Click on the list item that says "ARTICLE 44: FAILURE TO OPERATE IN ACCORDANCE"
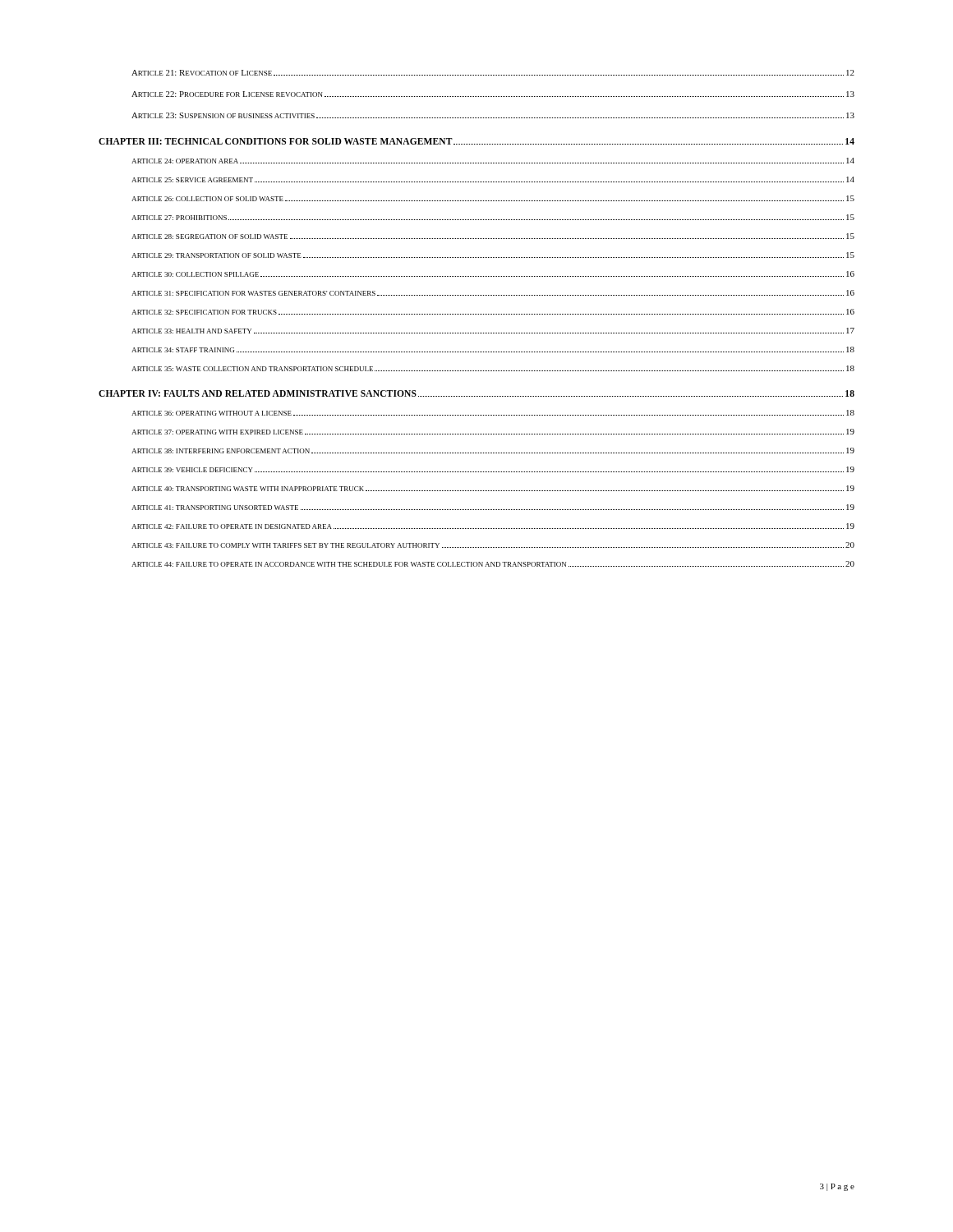This screenshot has height=1232, width=953. coord(493,563)
